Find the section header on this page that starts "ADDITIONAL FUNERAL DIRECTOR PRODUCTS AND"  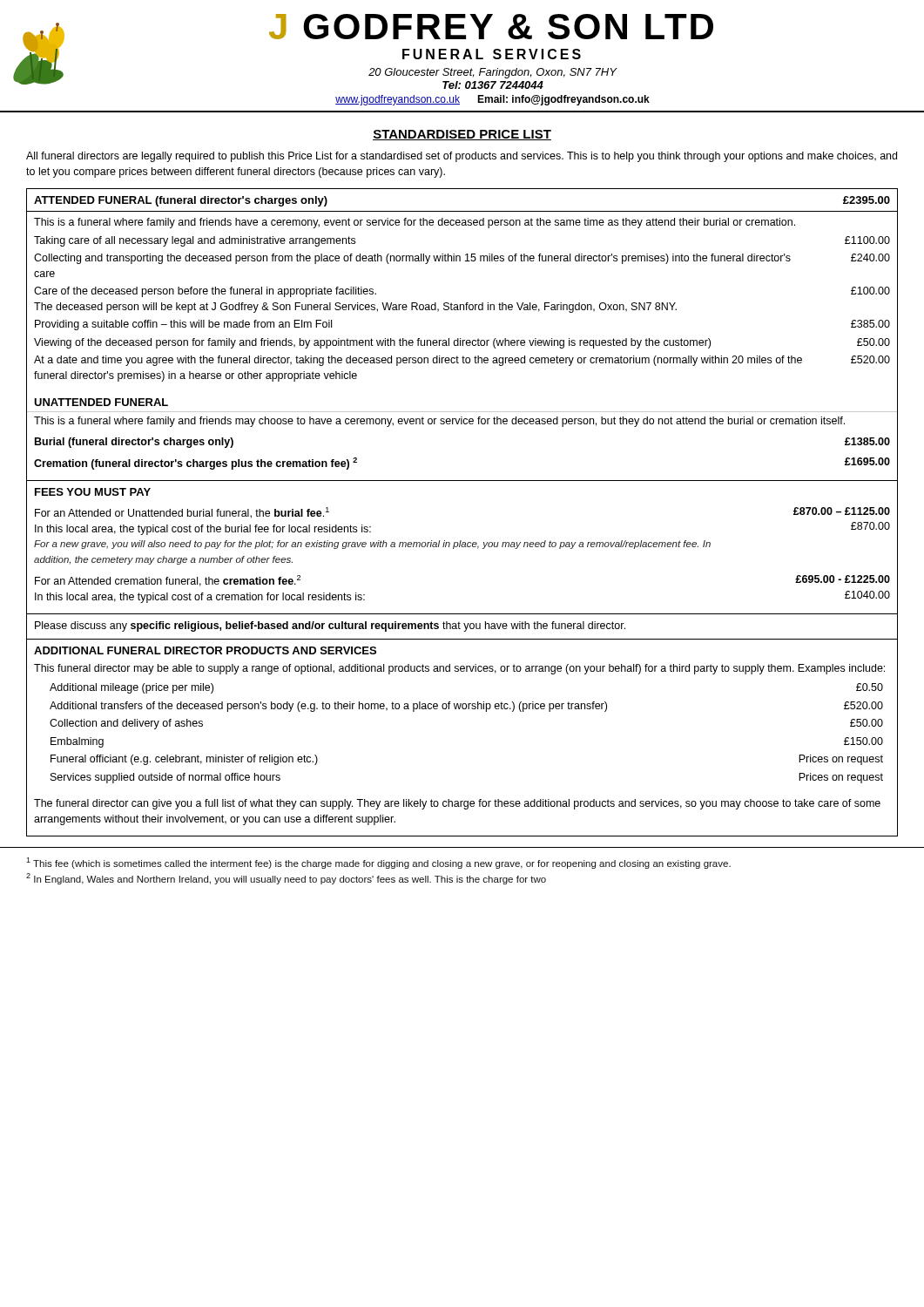tap(462, 649)
